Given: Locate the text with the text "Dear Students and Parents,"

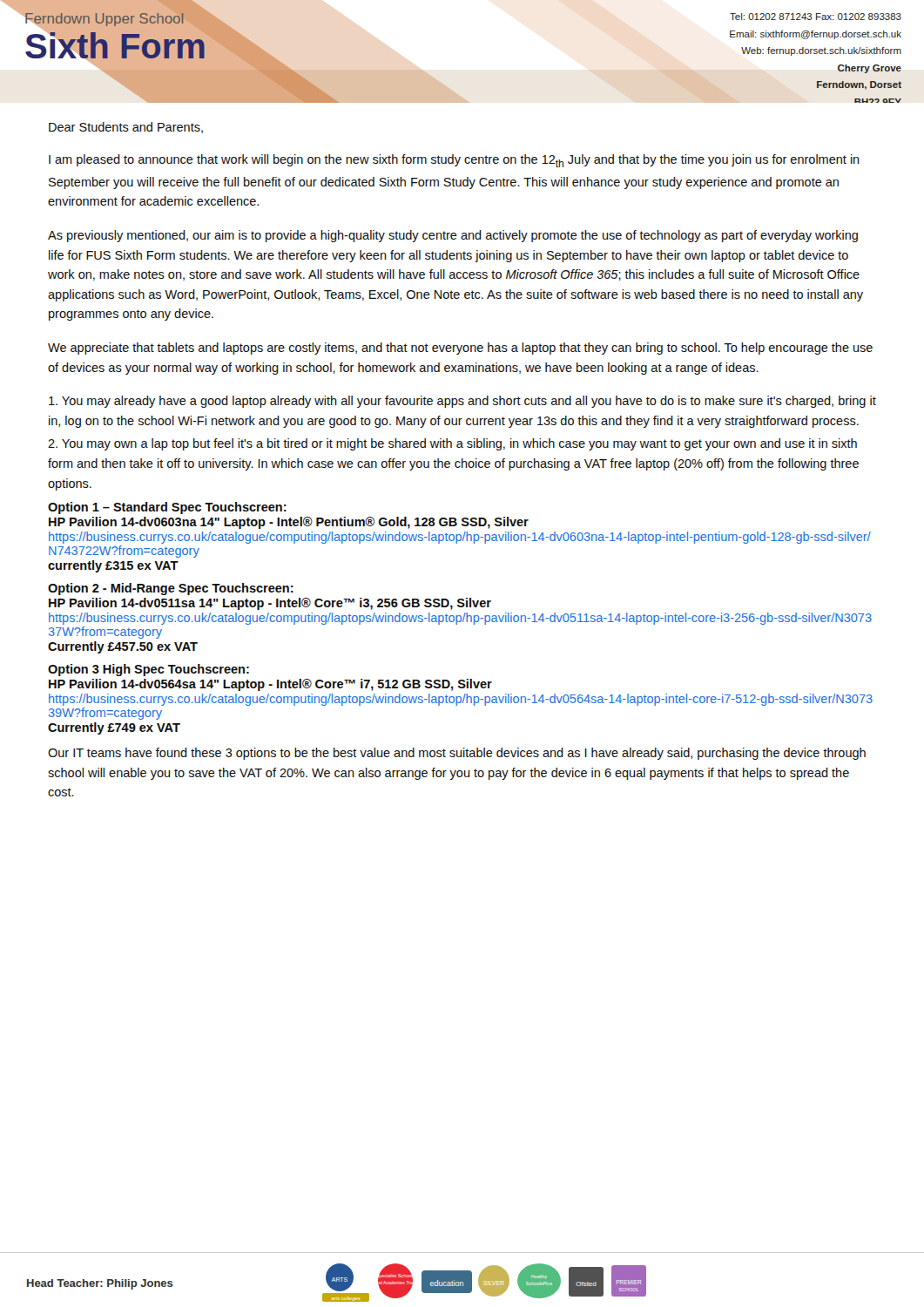Looking at the screenshot, I should 126,127.
